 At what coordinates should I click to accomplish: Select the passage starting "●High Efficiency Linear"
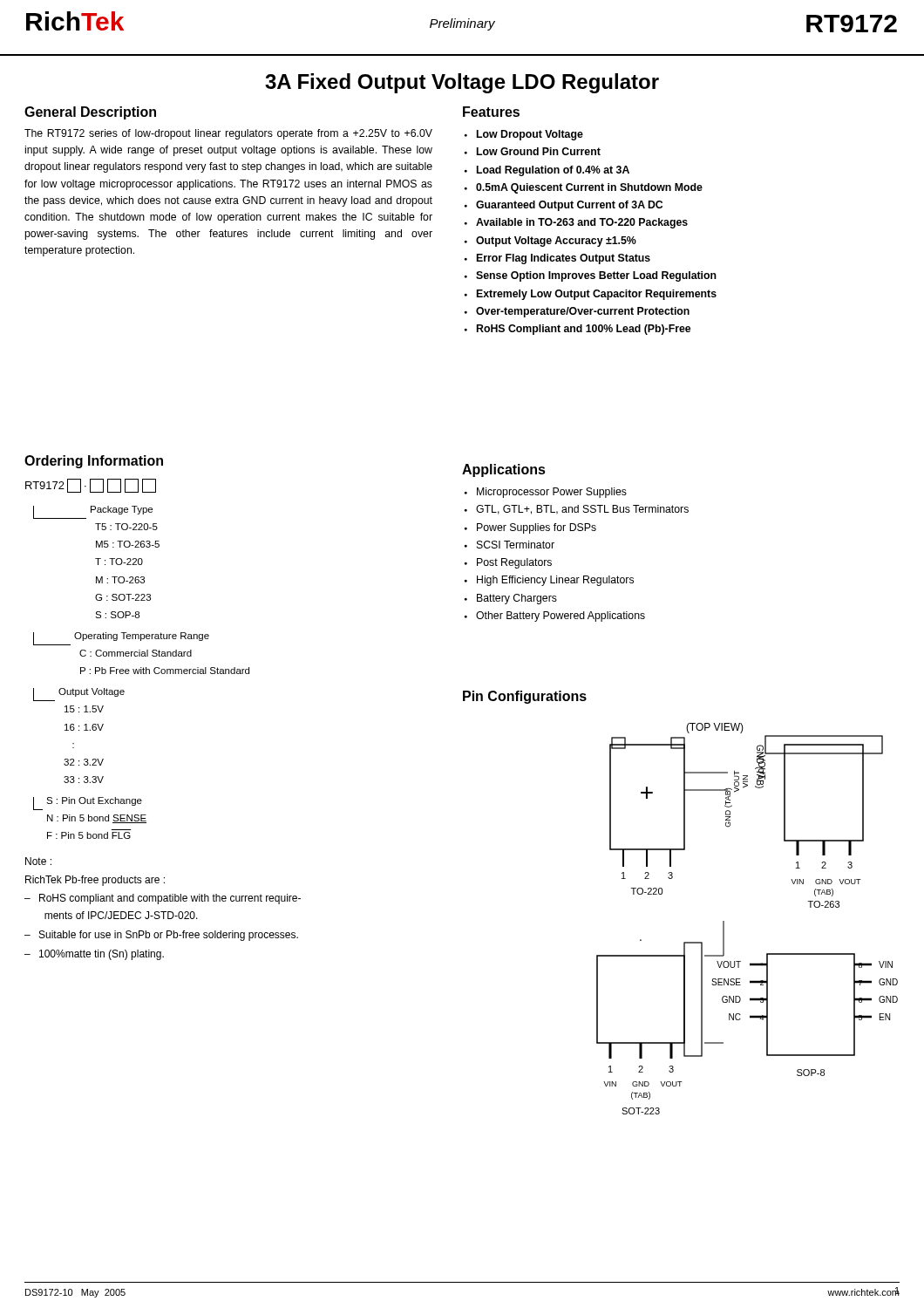pos(549,580)
